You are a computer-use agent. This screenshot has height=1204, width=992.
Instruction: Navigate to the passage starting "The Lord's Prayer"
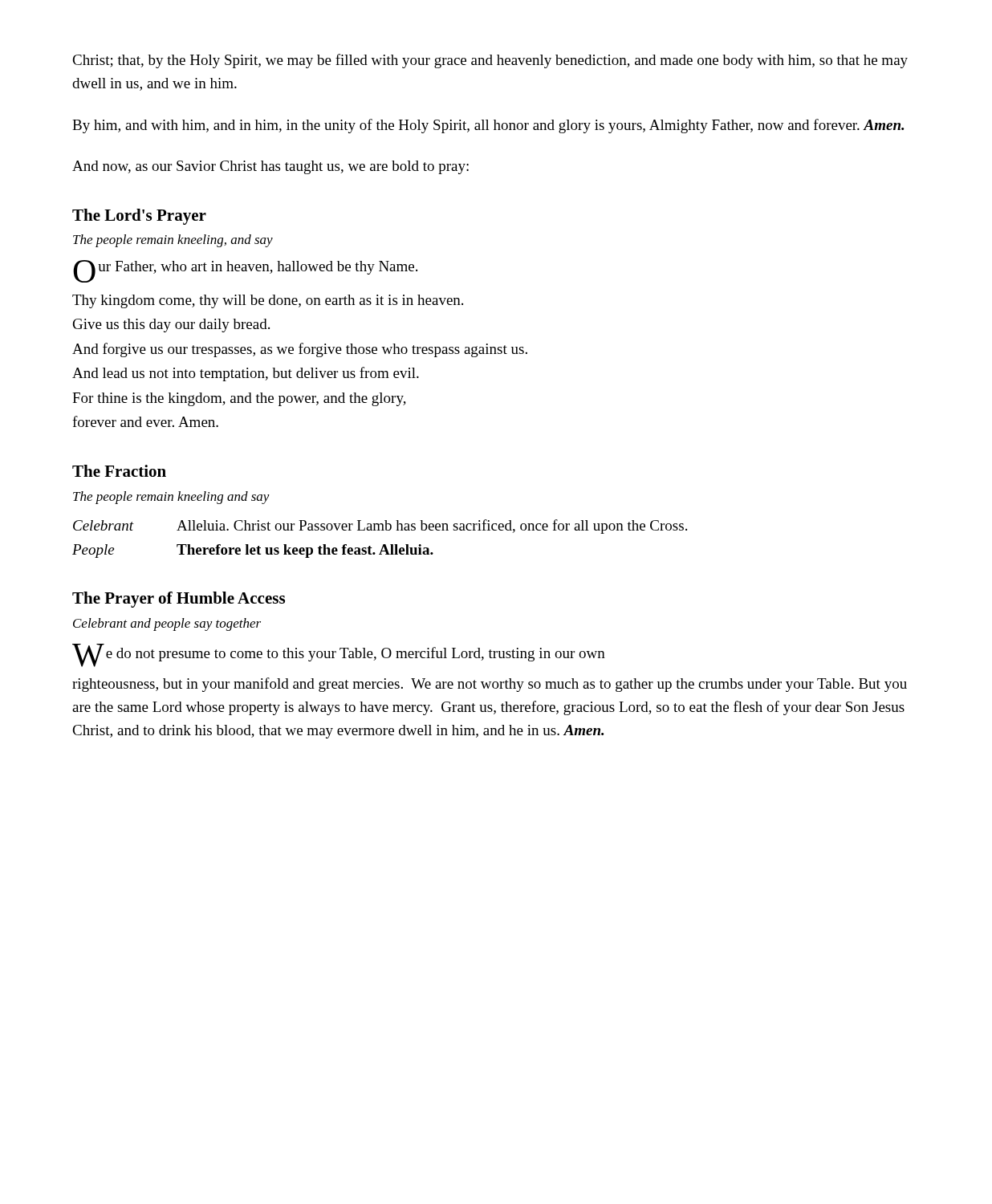click(139, 215)
